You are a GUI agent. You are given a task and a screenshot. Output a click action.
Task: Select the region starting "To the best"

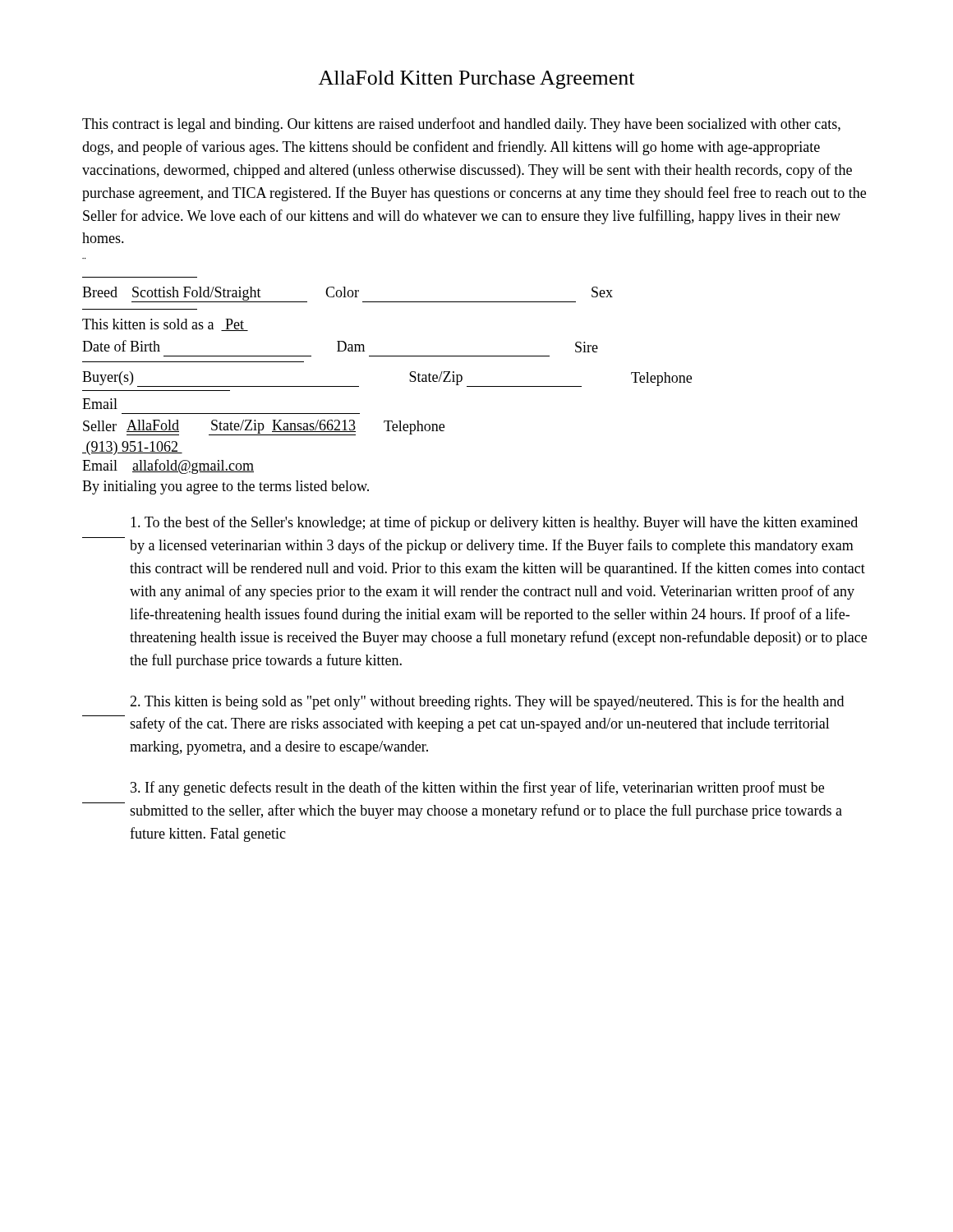pyautogui.click(x=476, y=592)
